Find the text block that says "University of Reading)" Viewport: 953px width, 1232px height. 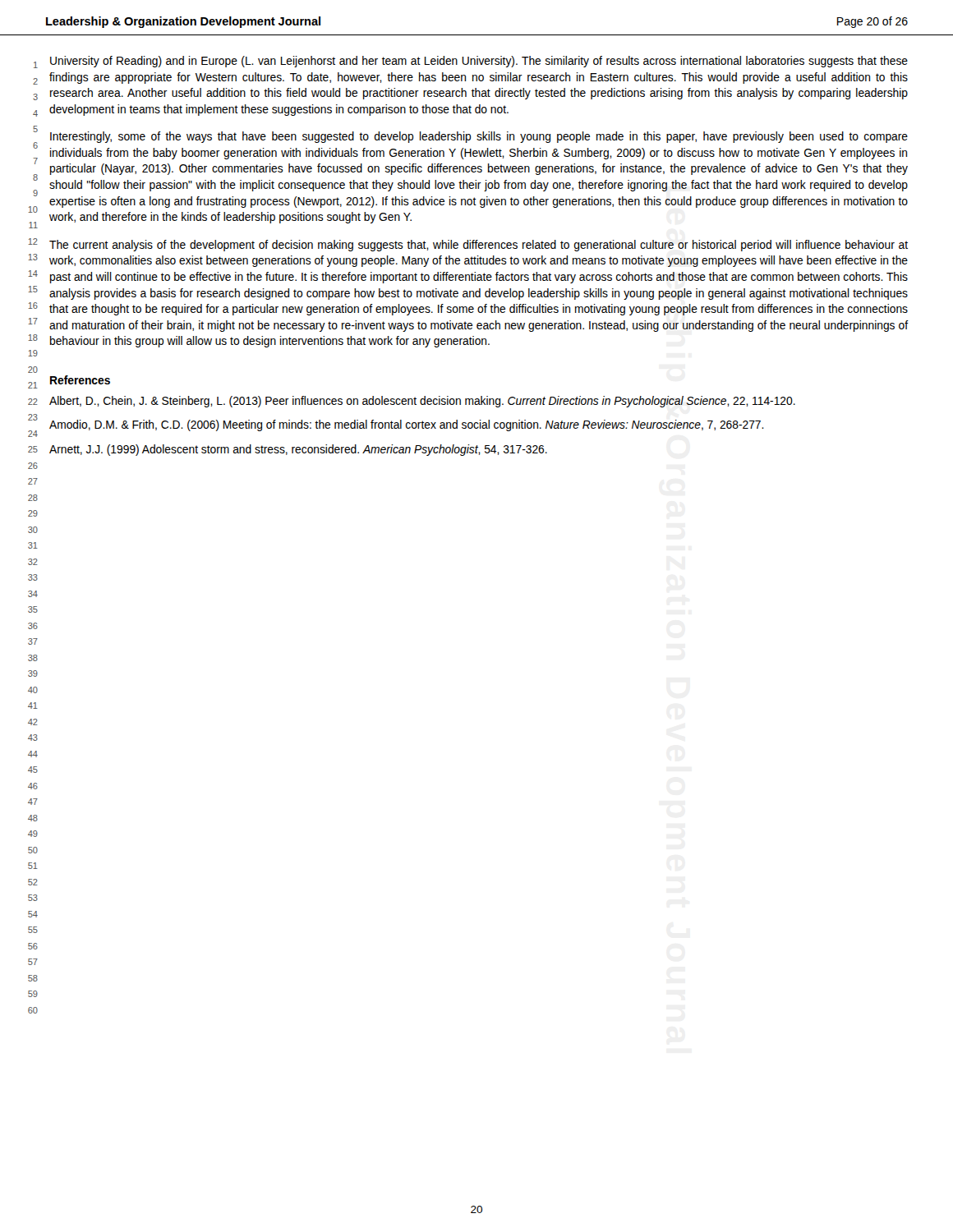(479, 85)
